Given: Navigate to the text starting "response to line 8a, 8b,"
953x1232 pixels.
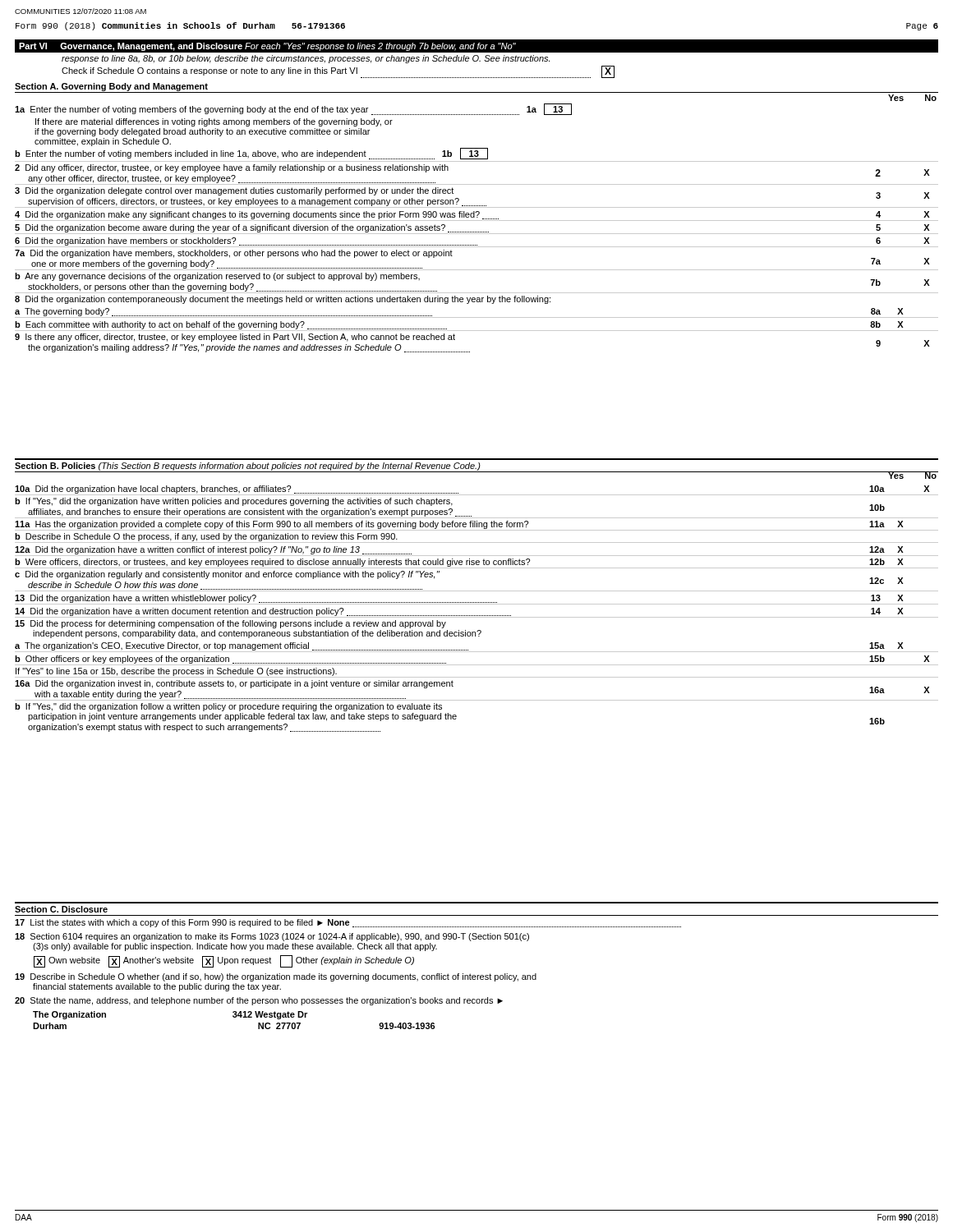Looking at the screenshot, I should click(306, 58).
